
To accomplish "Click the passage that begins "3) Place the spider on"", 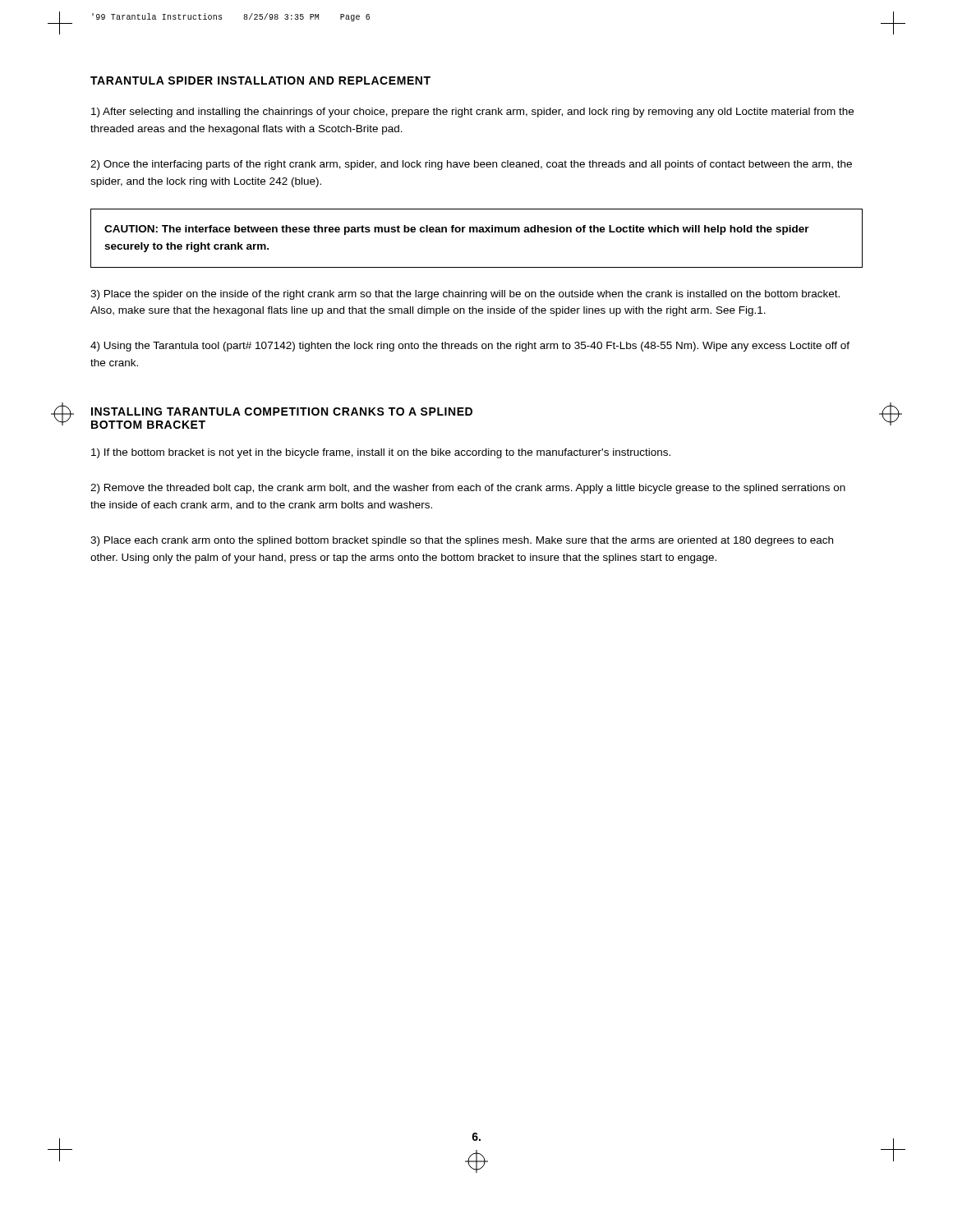I will click(x=465, y=302).
